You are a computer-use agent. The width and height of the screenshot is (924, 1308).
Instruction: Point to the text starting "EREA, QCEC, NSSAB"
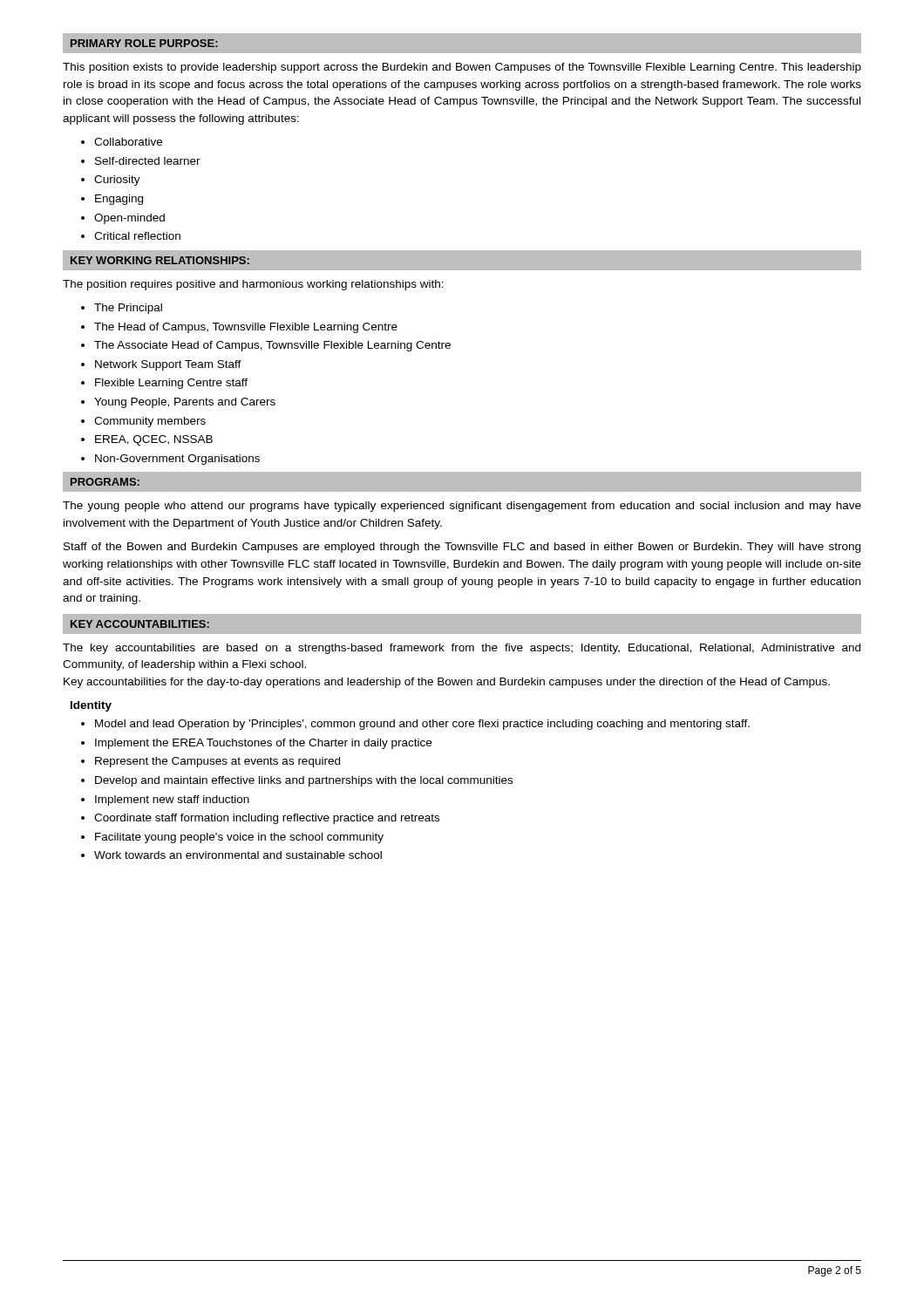tap(154, 439)
